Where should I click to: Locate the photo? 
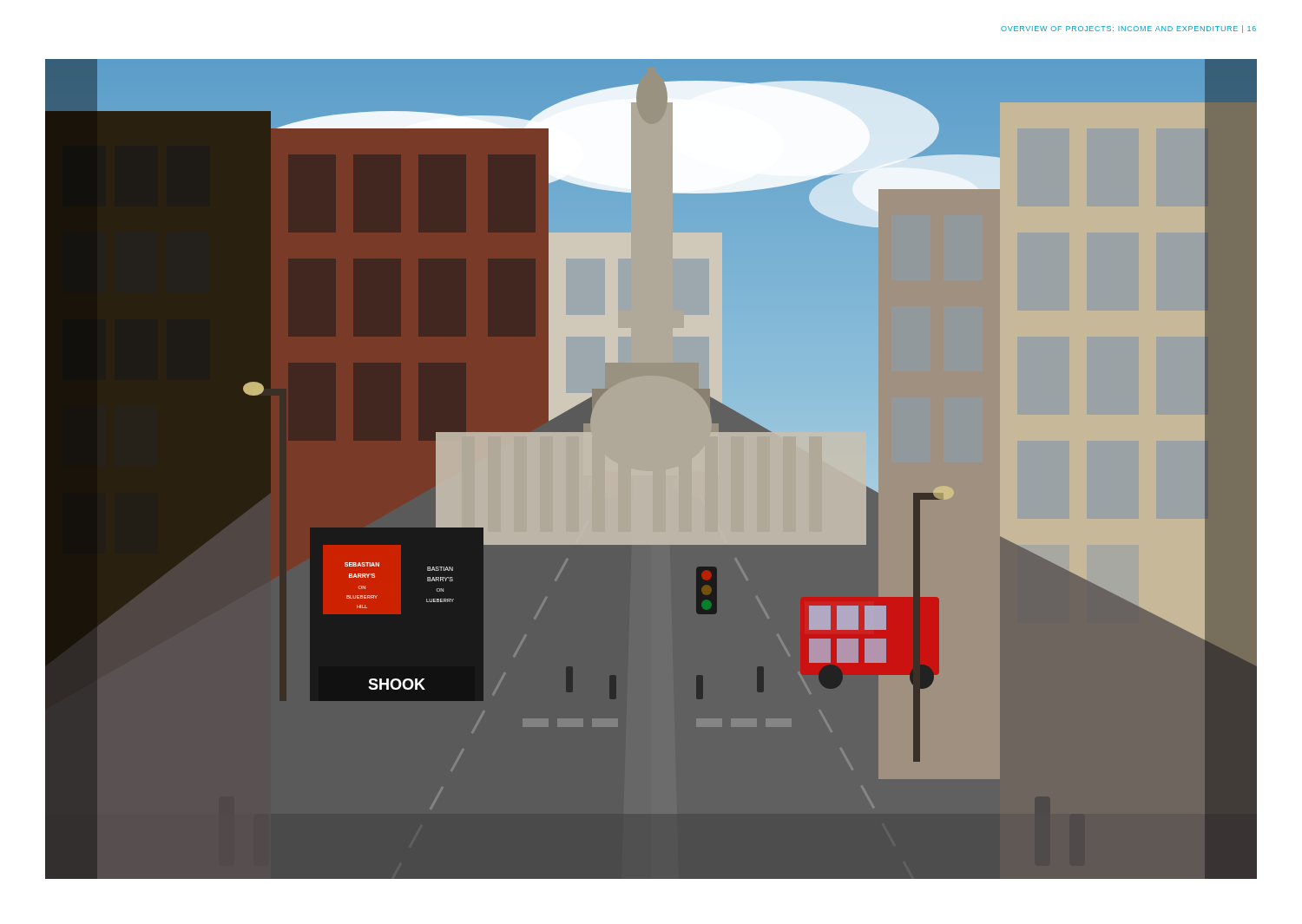click(651, 469)
